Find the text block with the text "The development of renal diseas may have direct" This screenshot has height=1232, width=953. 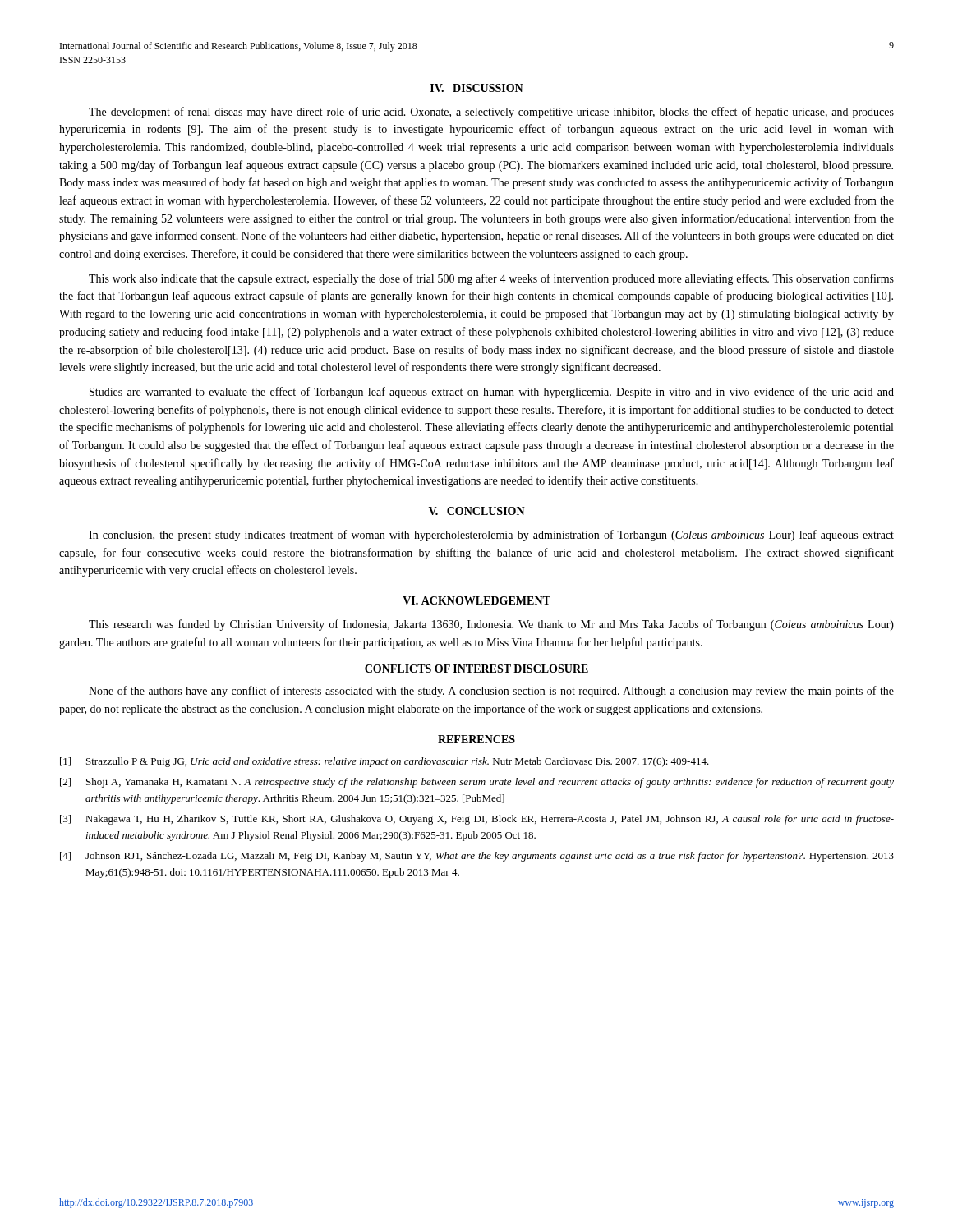pos(476,183)
